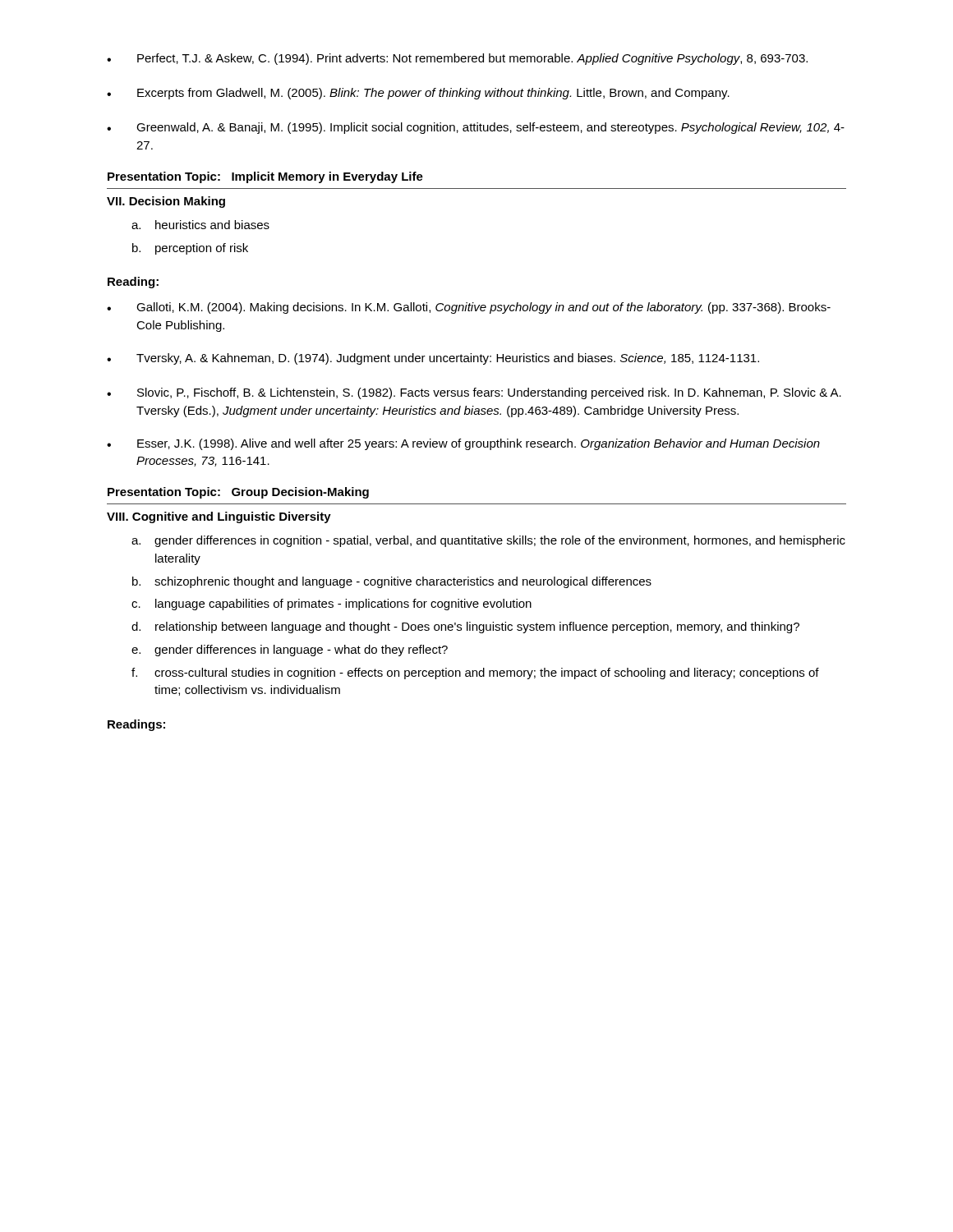Image resolution: width=953 pixels, height=1232 pixels.
Task: Navigate to the text starting "b. perception of risk"
Action: [190, 249]
